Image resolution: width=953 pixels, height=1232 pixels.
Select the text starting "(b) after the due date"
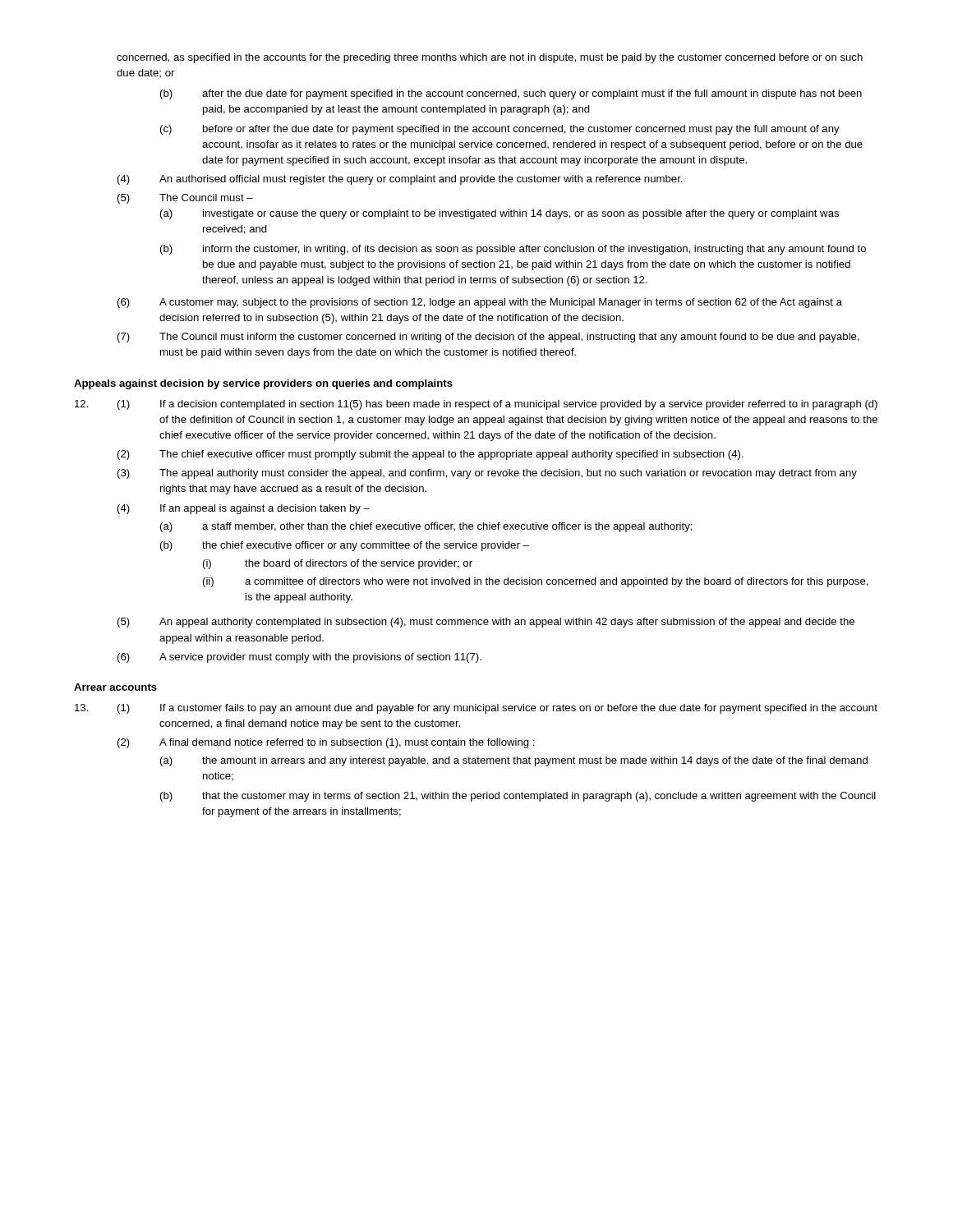coord(519,101)
